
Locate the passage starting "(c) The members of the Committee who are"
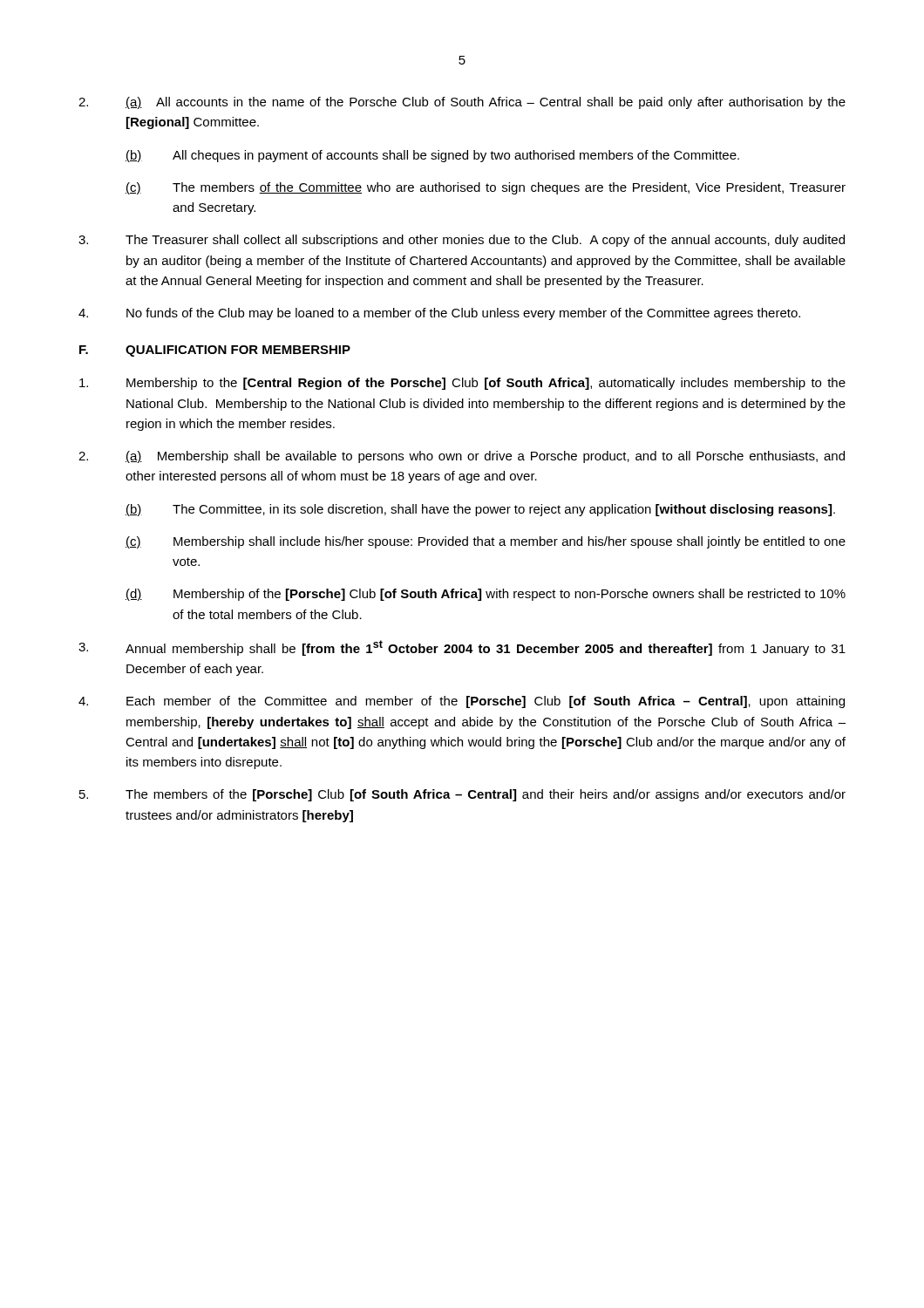tap(486, 197)
